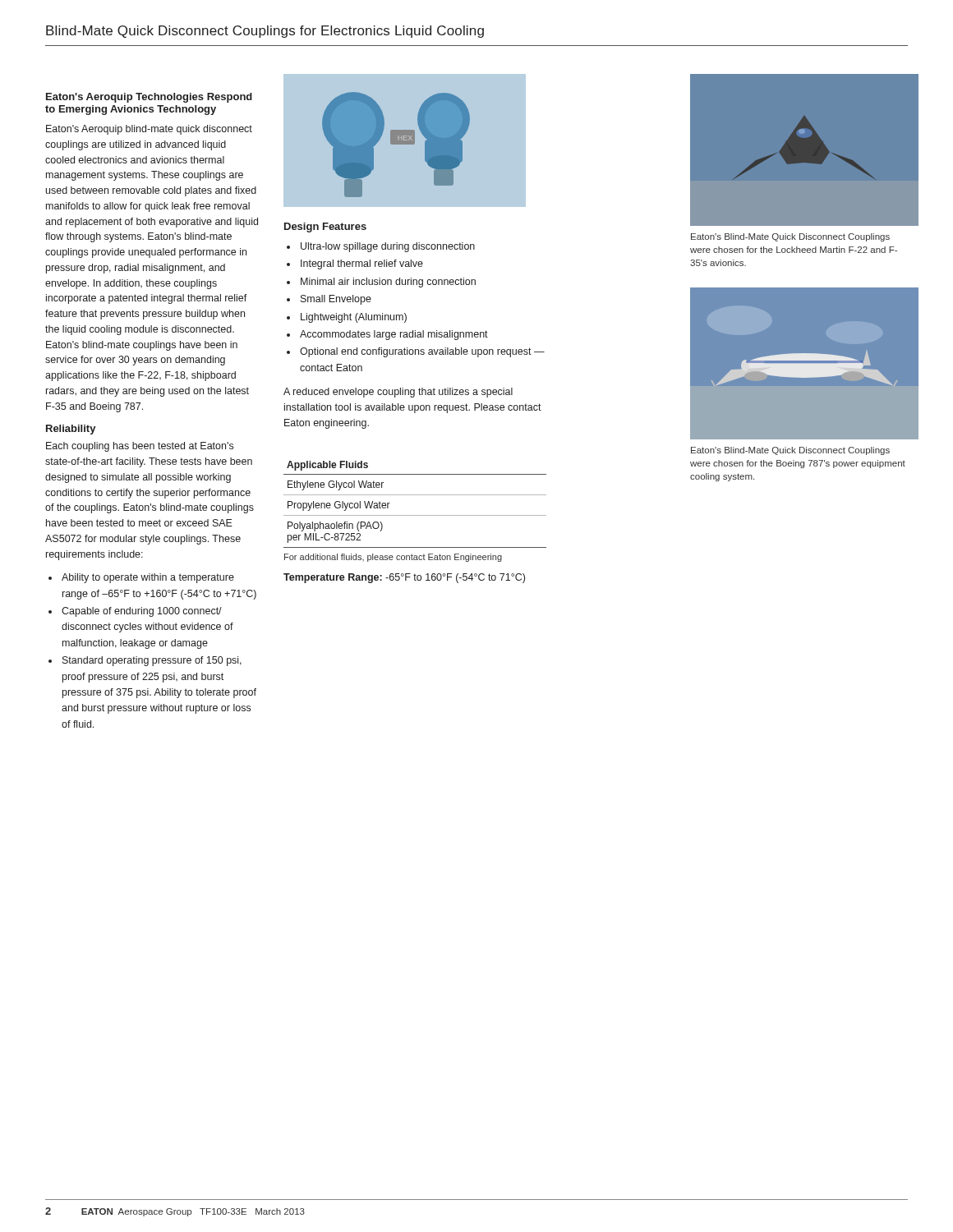Point to the text starting "Eaton's Aeroquip Technologies"

(149, 103)
